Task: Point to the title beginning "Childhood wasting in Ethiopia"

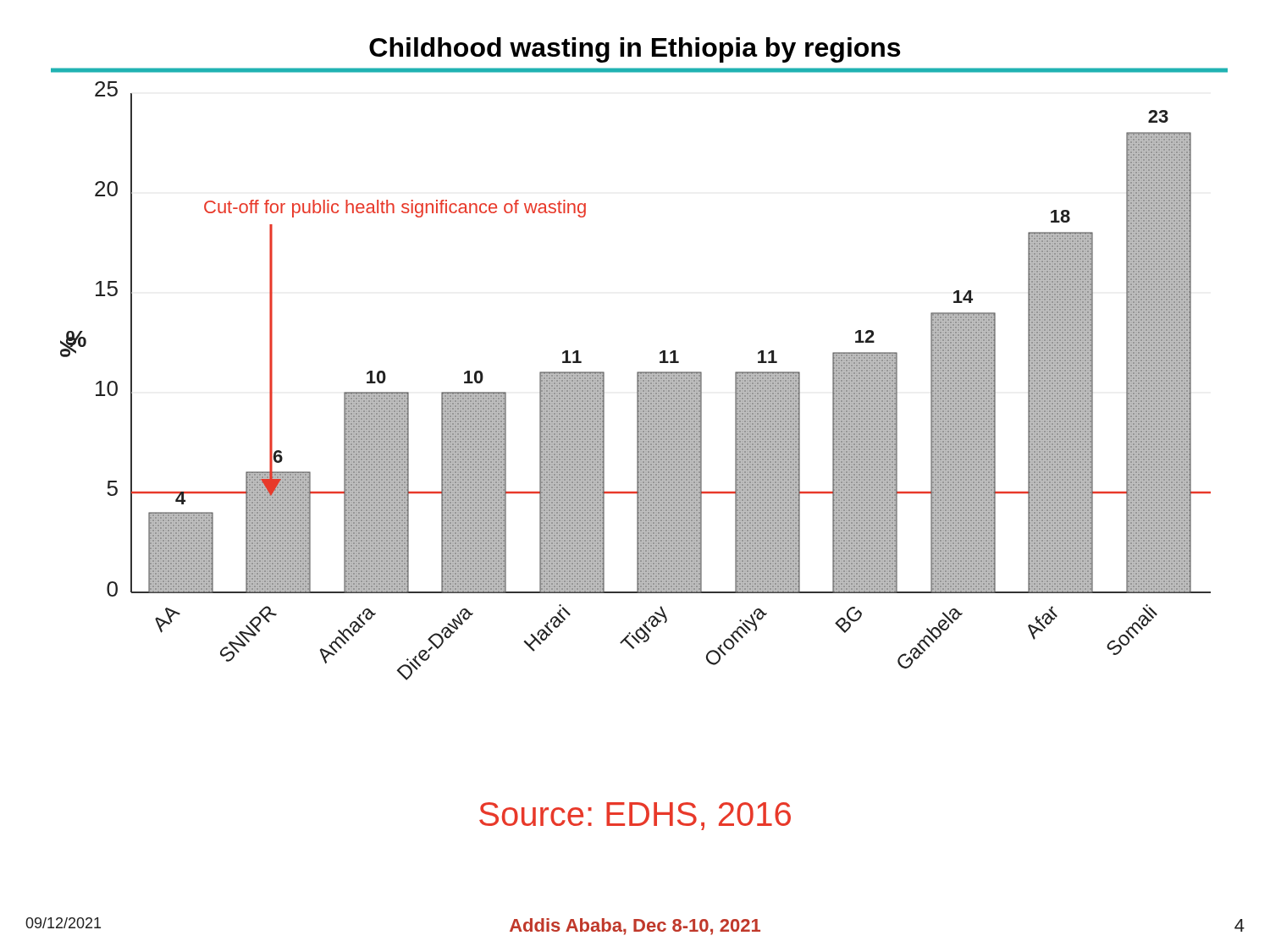Action: (x=635, y=47)
